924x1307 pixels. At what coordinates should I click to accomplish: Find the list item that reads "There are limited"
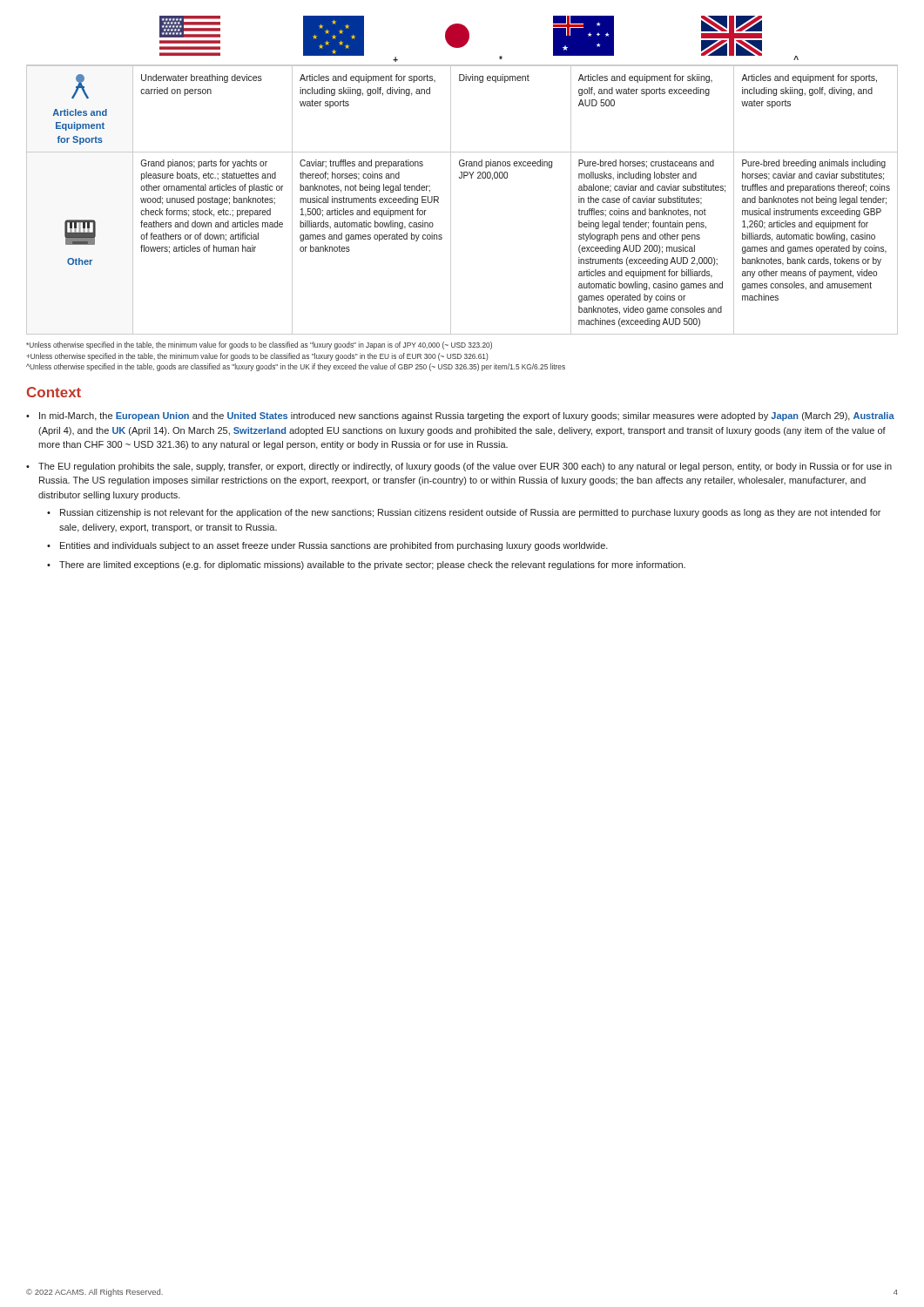click(x=373, y=565)
